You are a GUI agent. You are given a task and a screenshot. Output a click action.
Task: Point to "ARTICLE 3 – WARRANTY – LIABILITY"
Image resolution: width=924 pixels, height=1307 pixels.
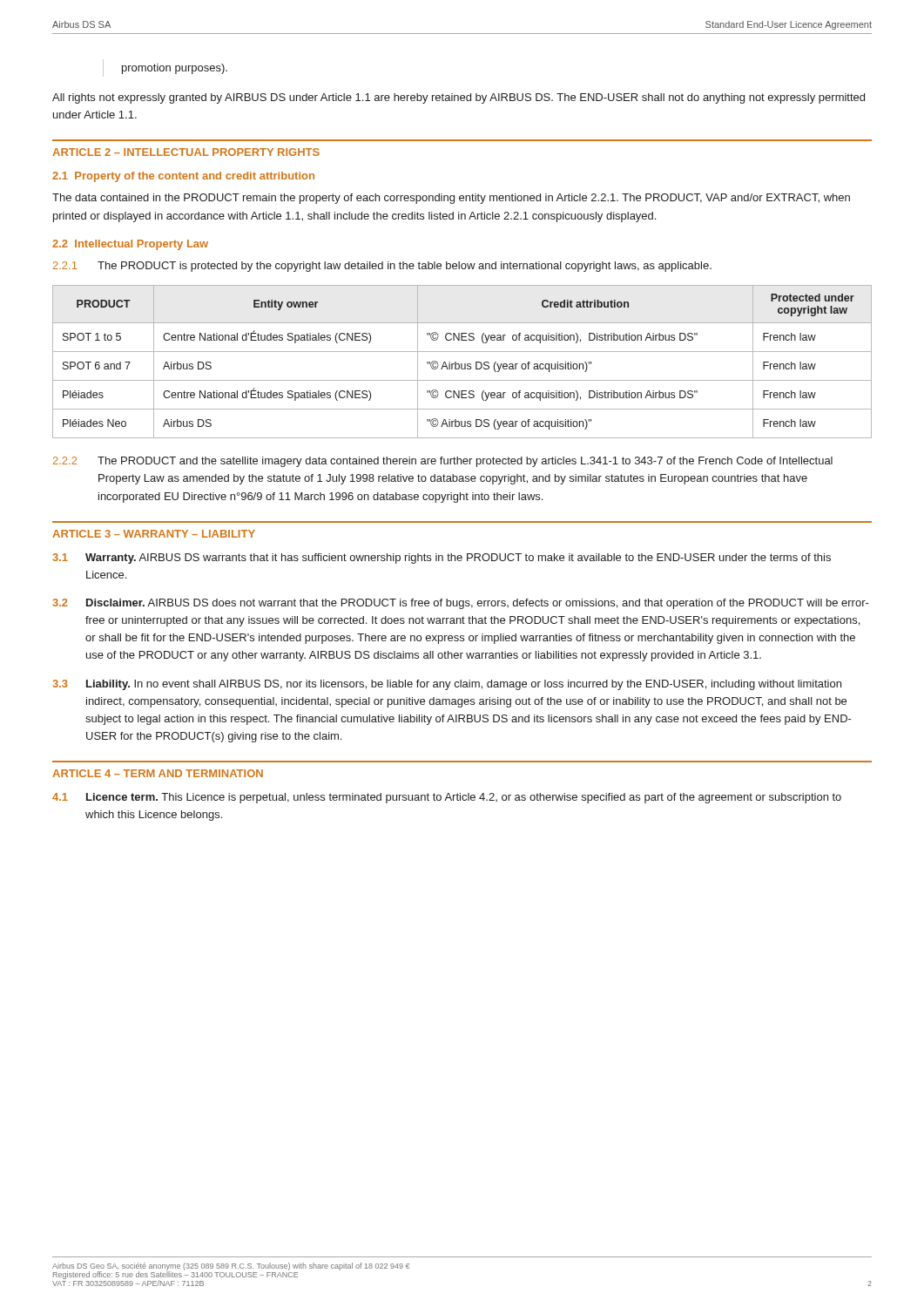[x=154, y=534]
